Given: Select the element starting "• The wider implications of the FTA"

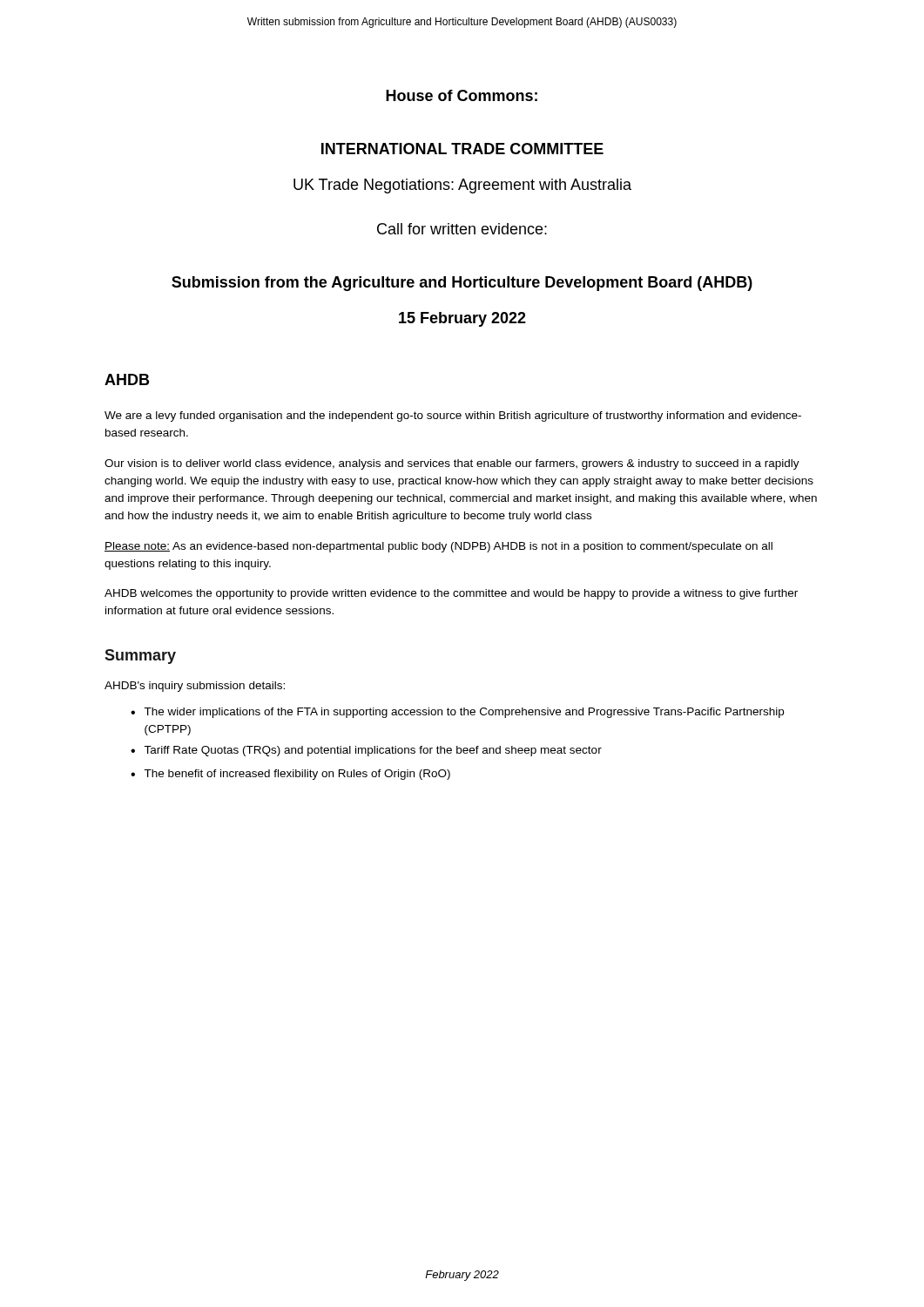Looking at the screenshot, I should tap(475, 721).
